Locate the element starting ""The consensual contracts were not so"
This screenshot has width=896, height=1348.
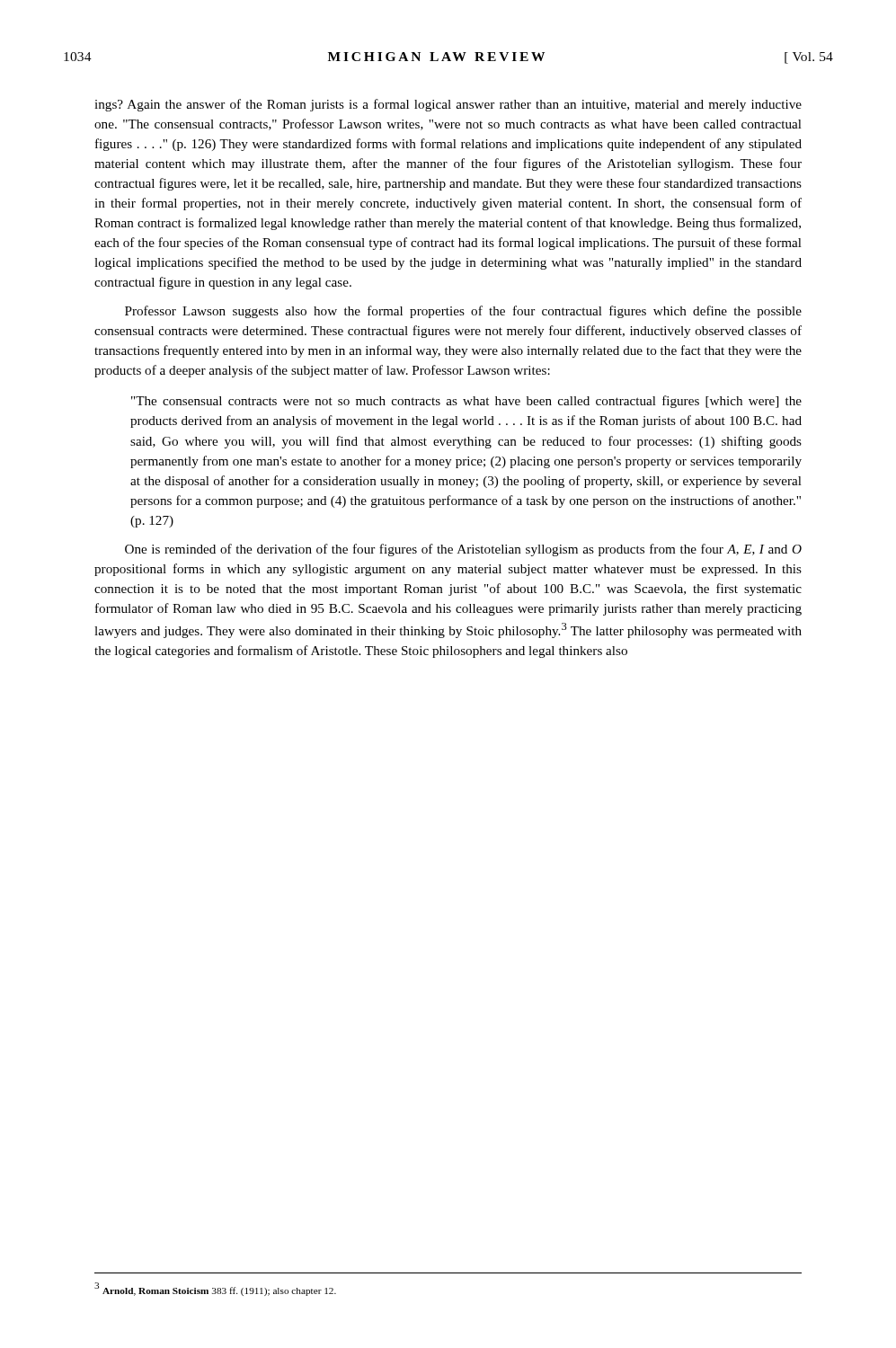(x=466, y=460)
